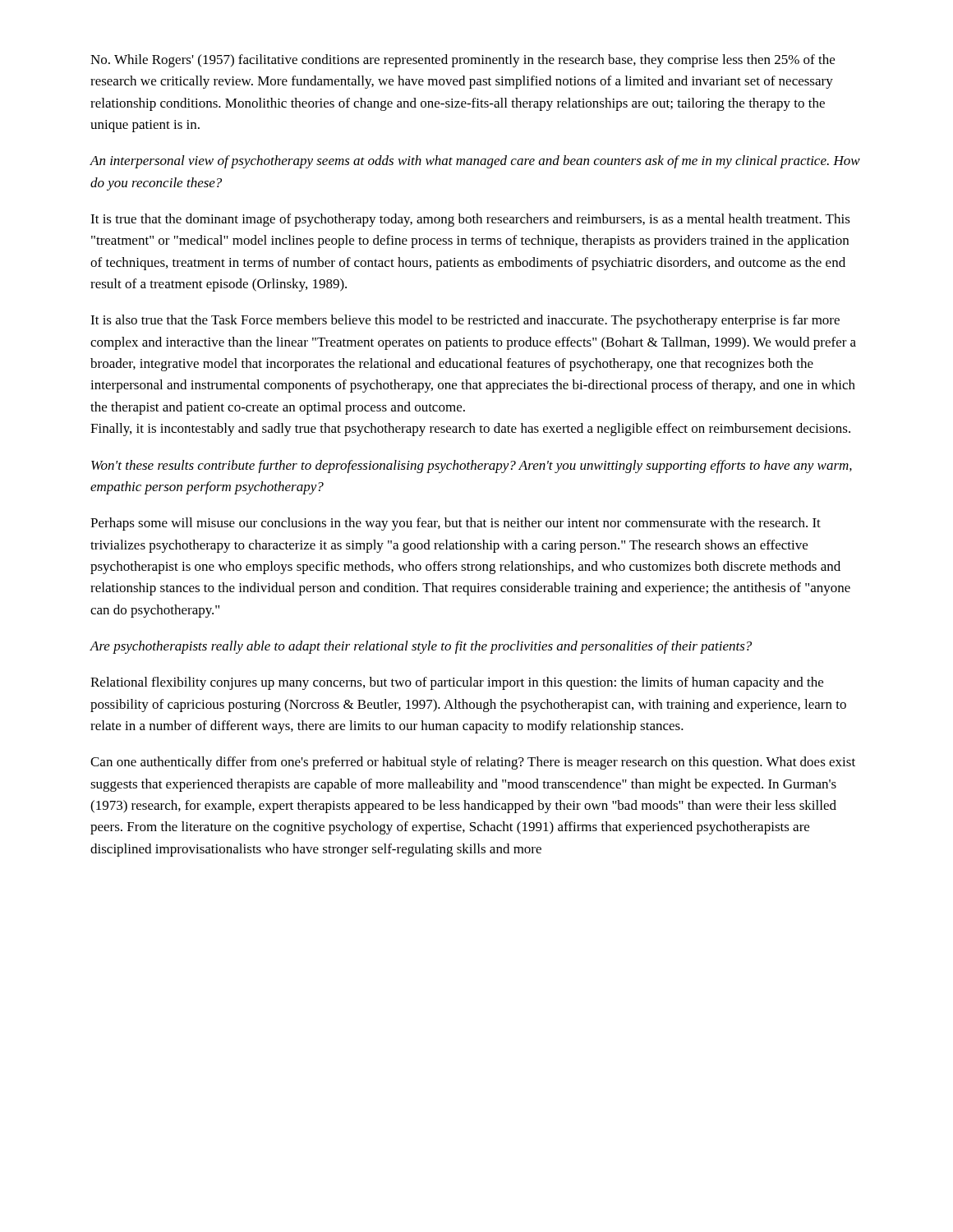The height and width of the screenshot is (1232, 953).
Task: Click on the text block containing "It is also true that"
Action: pyautogui.click(x=473, y=374)
